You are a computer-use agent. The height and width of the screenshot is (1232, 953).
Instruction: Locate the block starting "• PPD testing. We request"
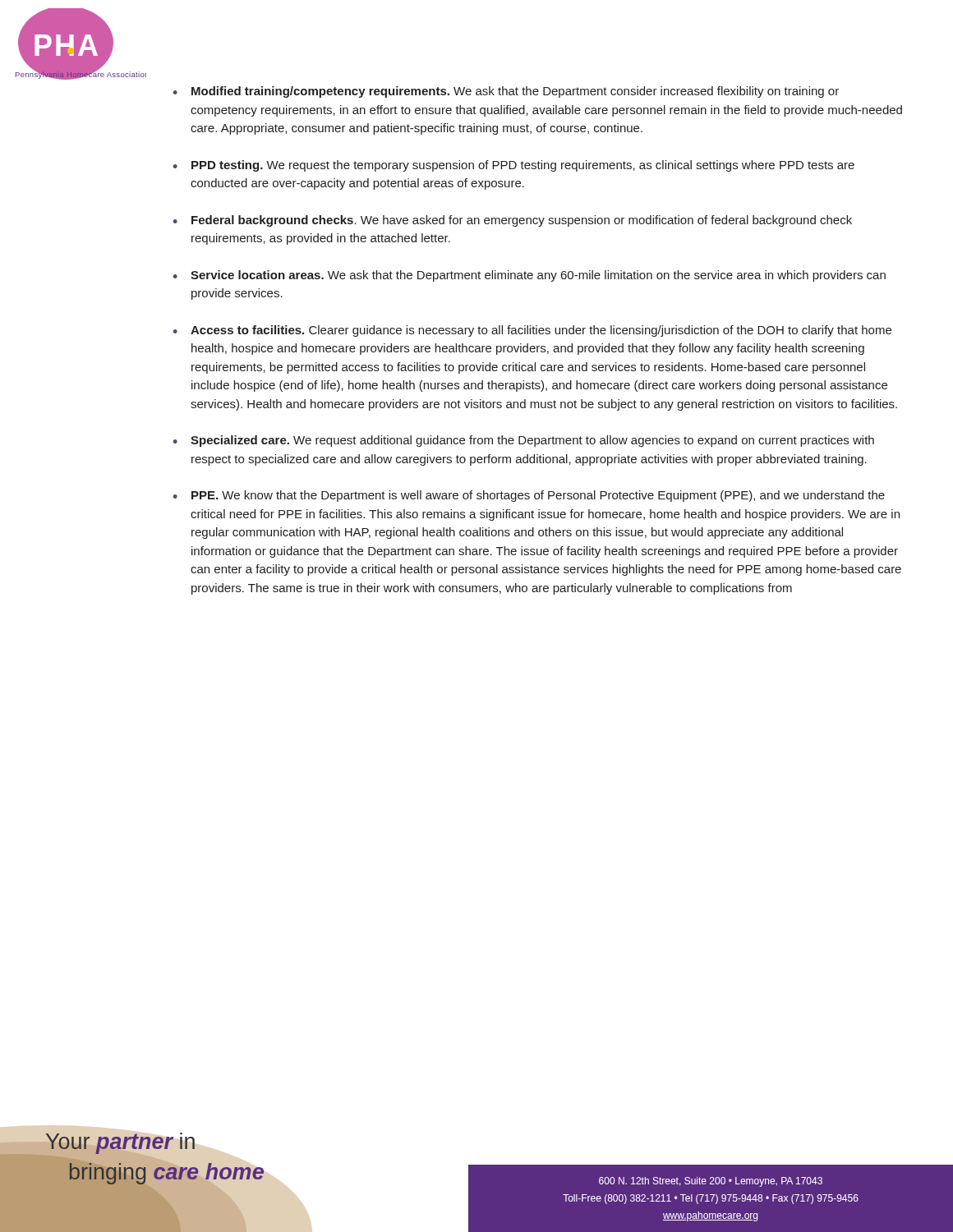(x=538, y=174)
